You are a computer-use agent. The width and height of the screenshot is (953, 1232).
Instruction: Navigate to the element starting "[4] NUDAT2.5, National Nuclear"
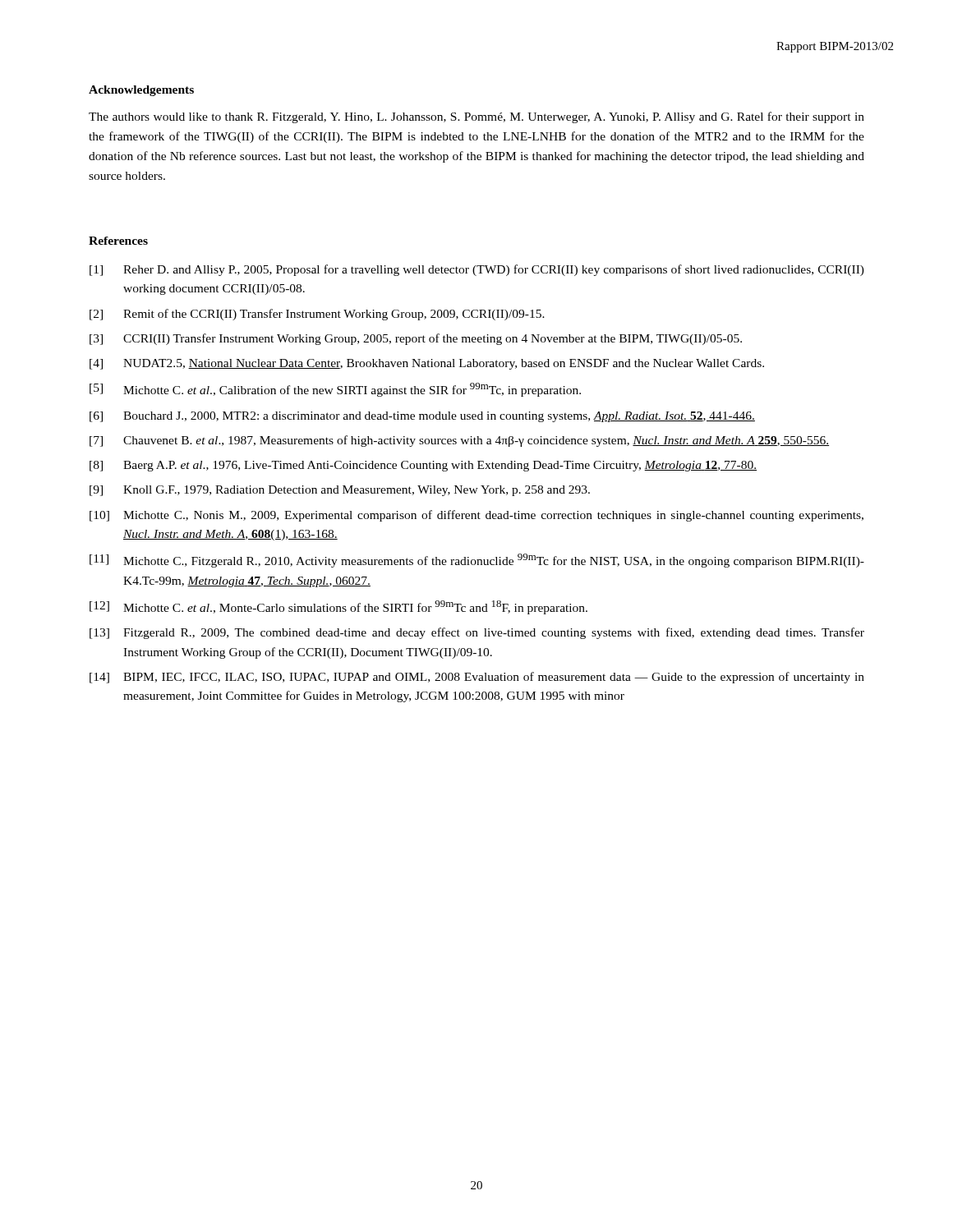click(x=476, y=363)
